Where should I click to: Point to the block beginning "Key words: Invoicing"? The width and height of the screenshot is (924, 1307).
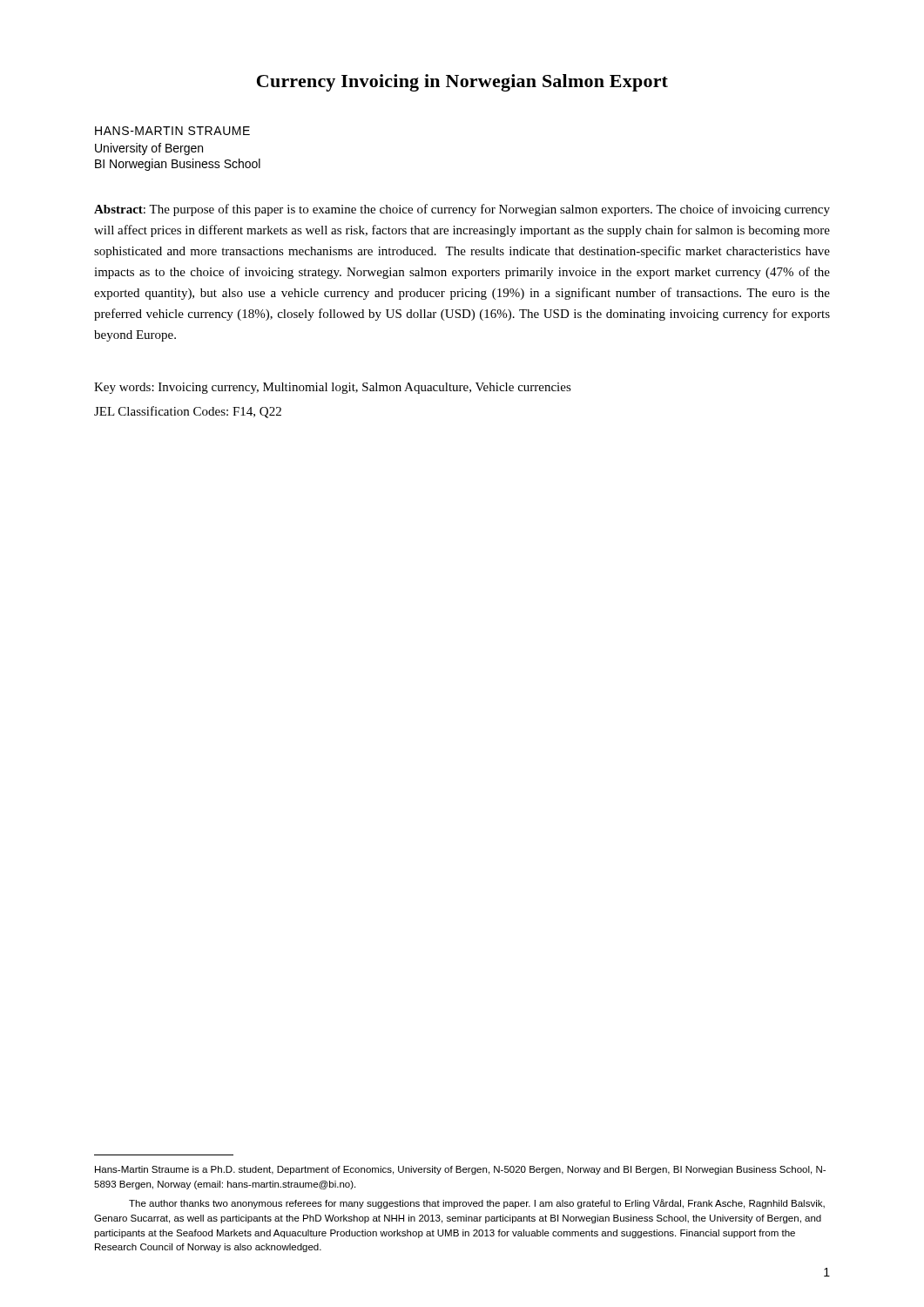click(x=462, y=399)
